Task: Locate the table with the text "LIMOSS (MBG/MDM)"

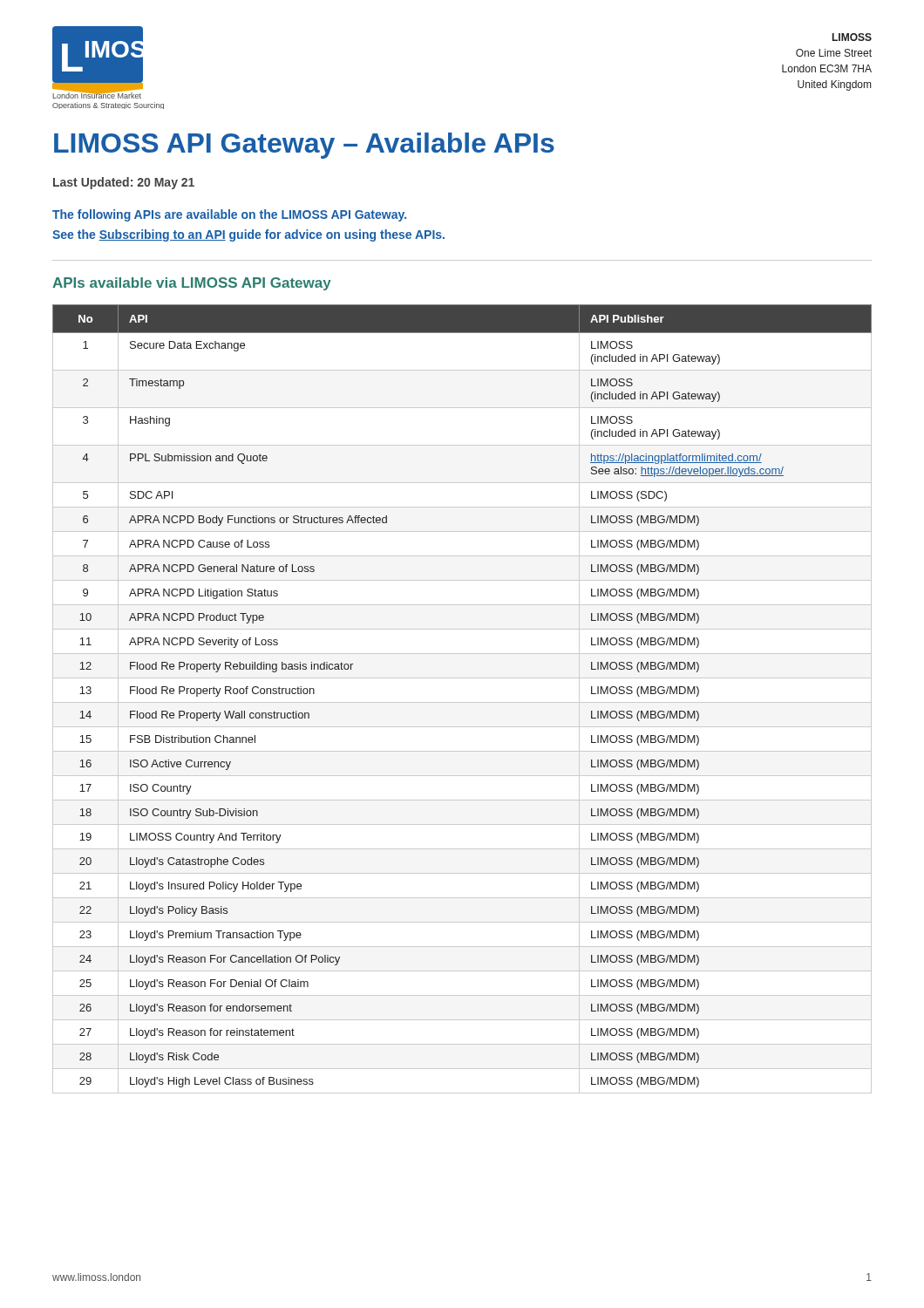Action: pos(462,699)
